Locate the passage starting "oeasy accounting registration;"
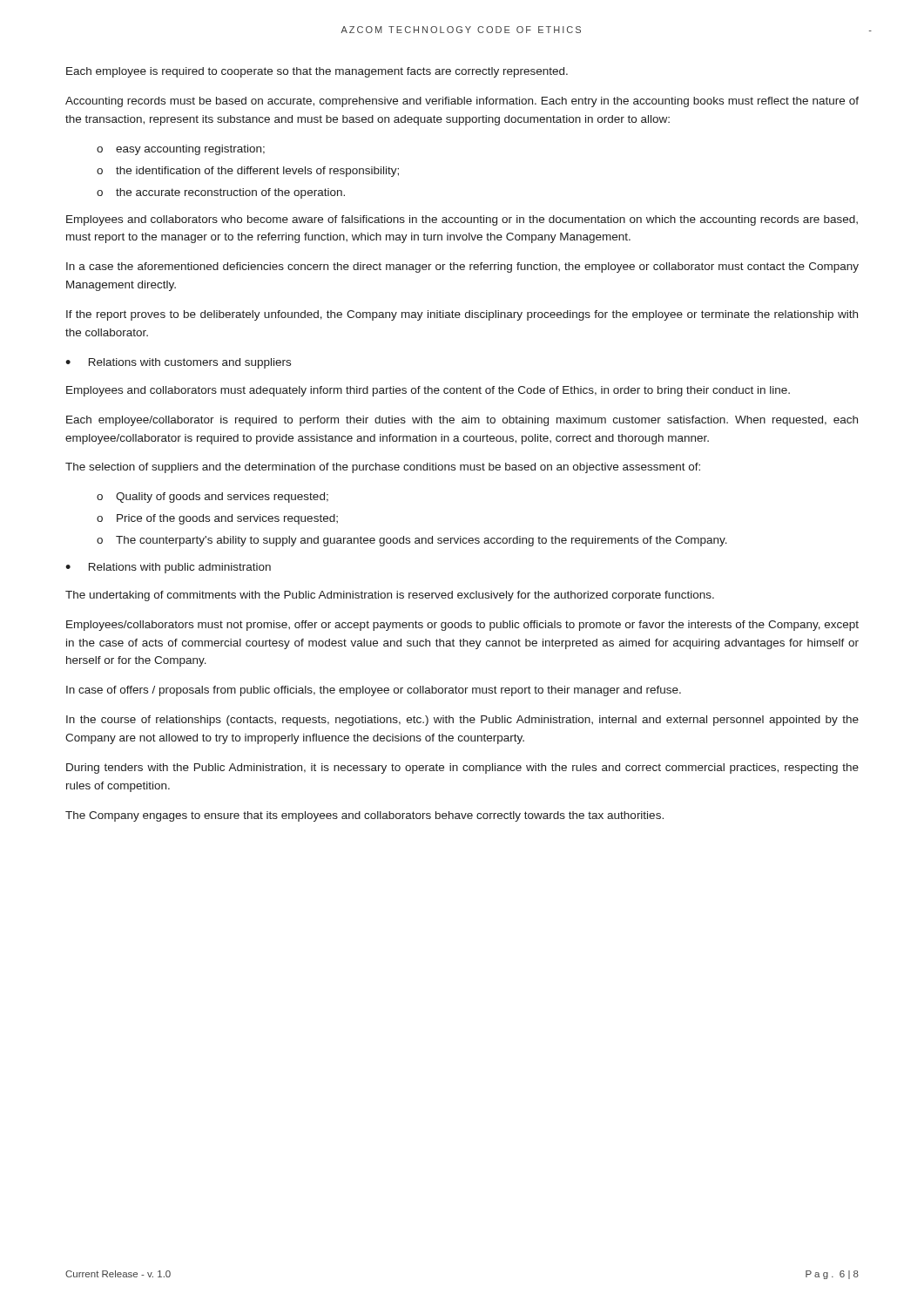This screenshot has width=924, height=1307. click(181, 149)
